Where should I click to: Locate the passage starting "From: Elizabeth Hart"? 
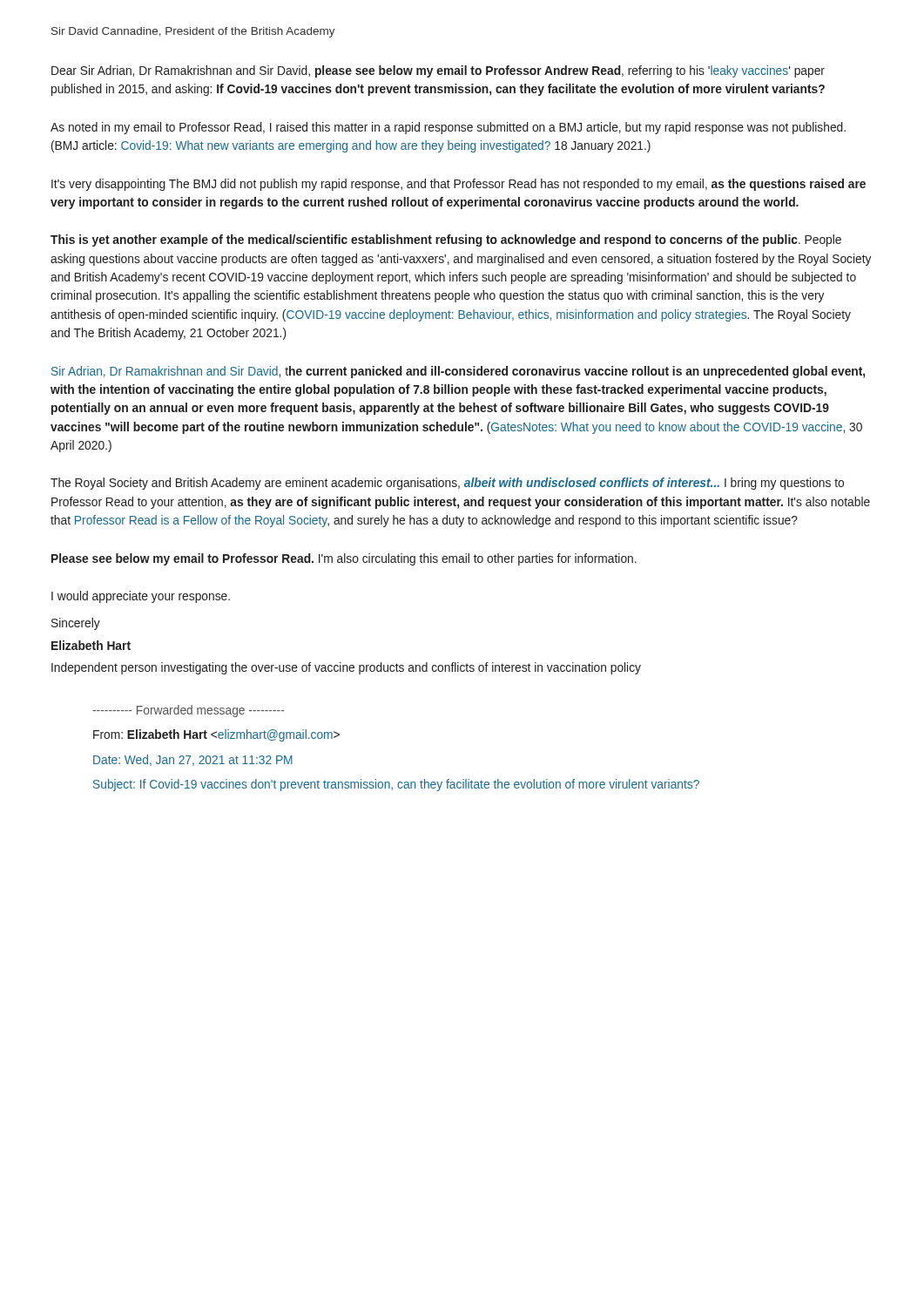click(216, 735)
